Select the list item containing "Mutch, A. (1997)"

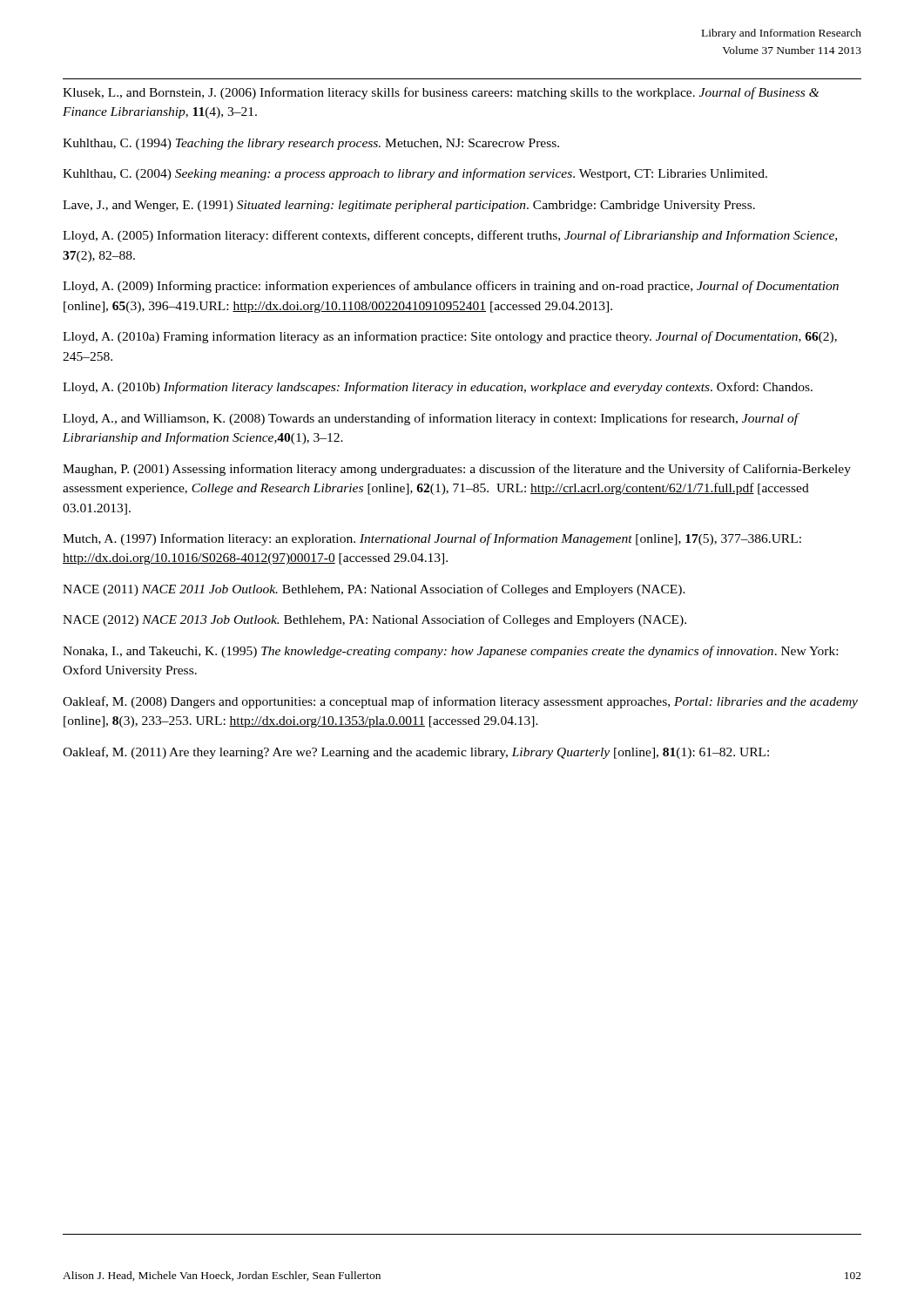click(432, 548)
